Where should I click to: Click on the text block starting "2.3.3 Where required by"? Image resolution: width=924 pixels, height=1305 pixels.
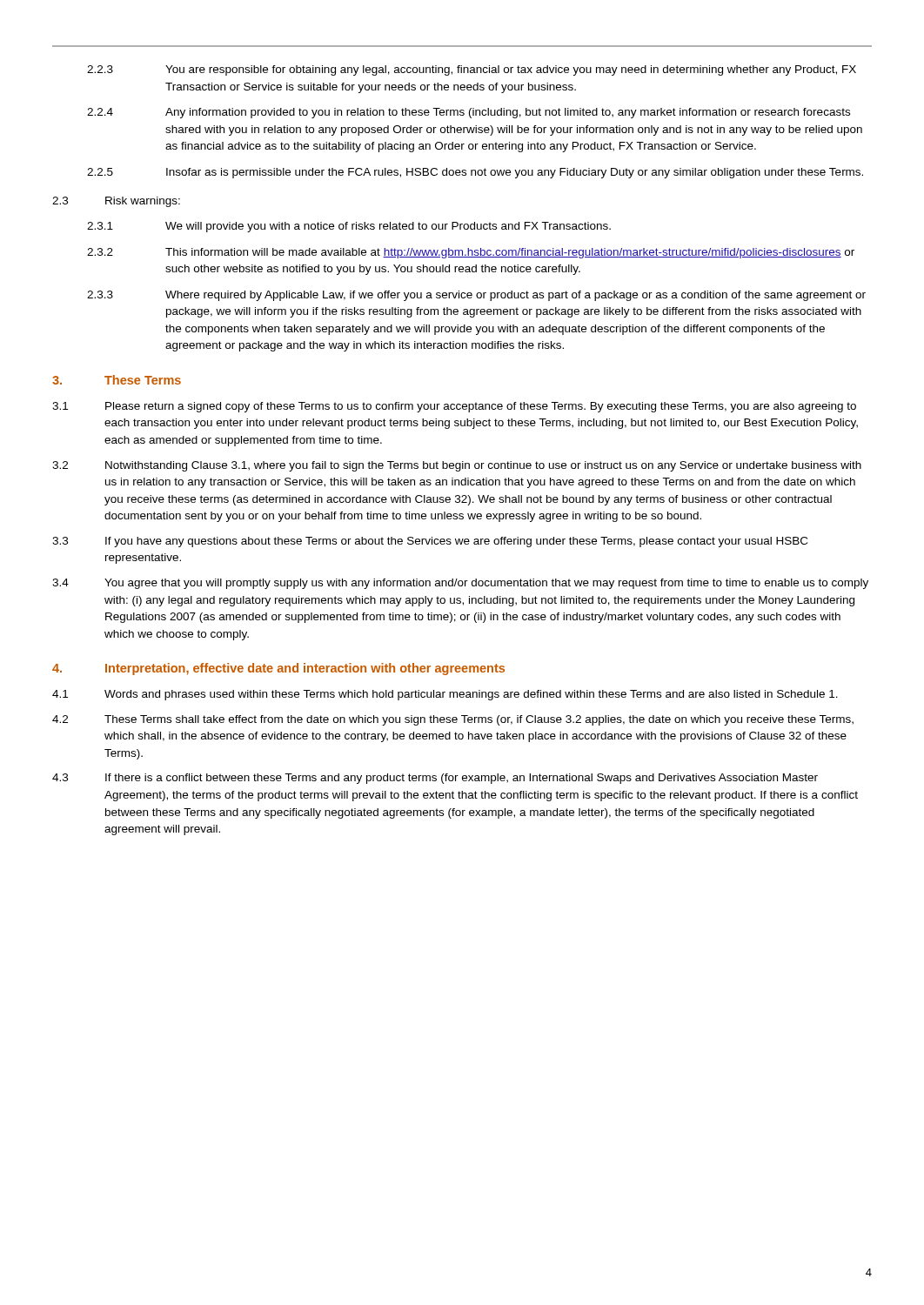(462, 320)
